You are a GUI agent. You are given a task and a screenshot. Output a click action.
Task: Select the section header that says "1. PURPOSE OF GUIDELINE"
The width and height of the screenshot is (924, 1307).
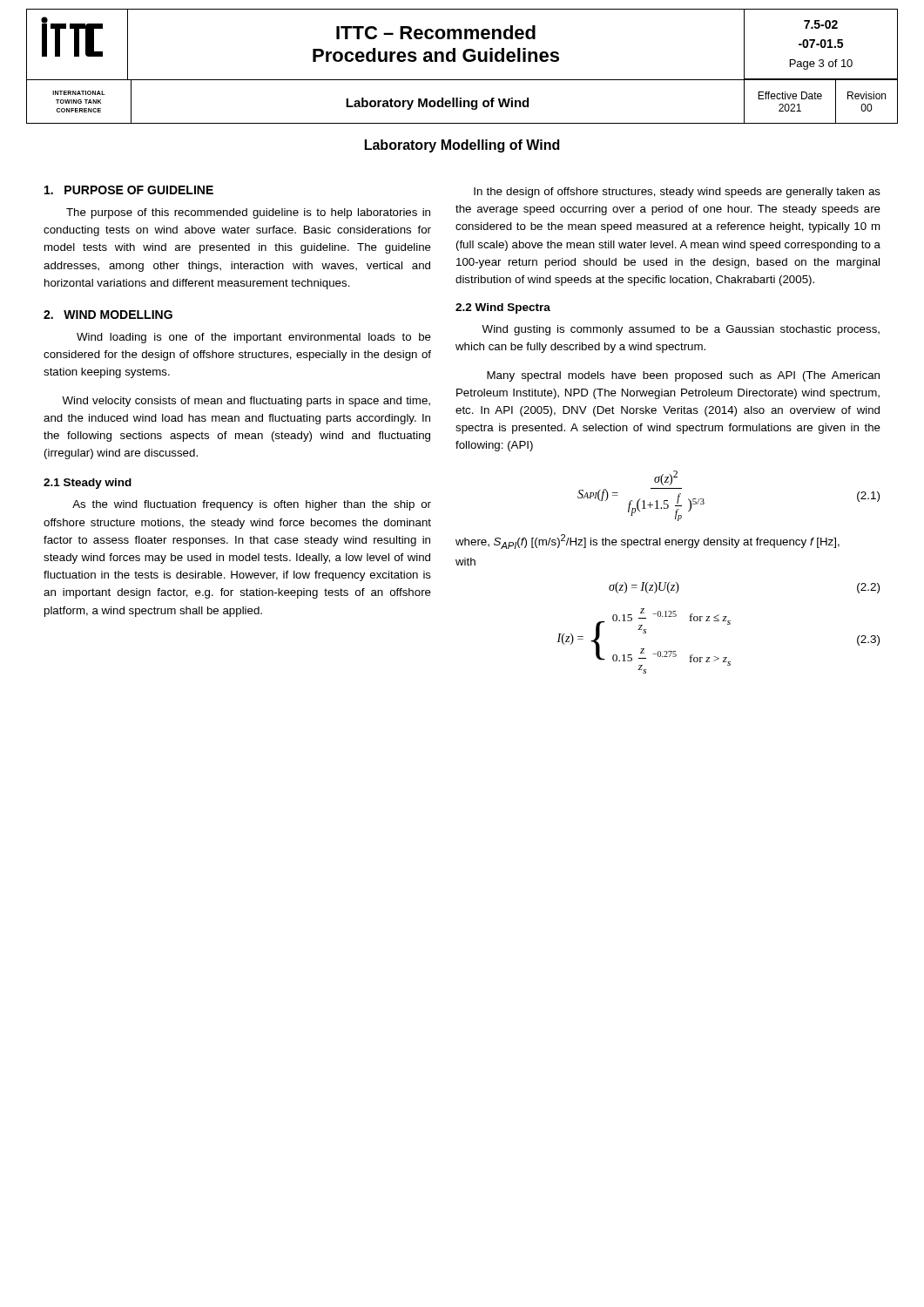pos(129,190)
